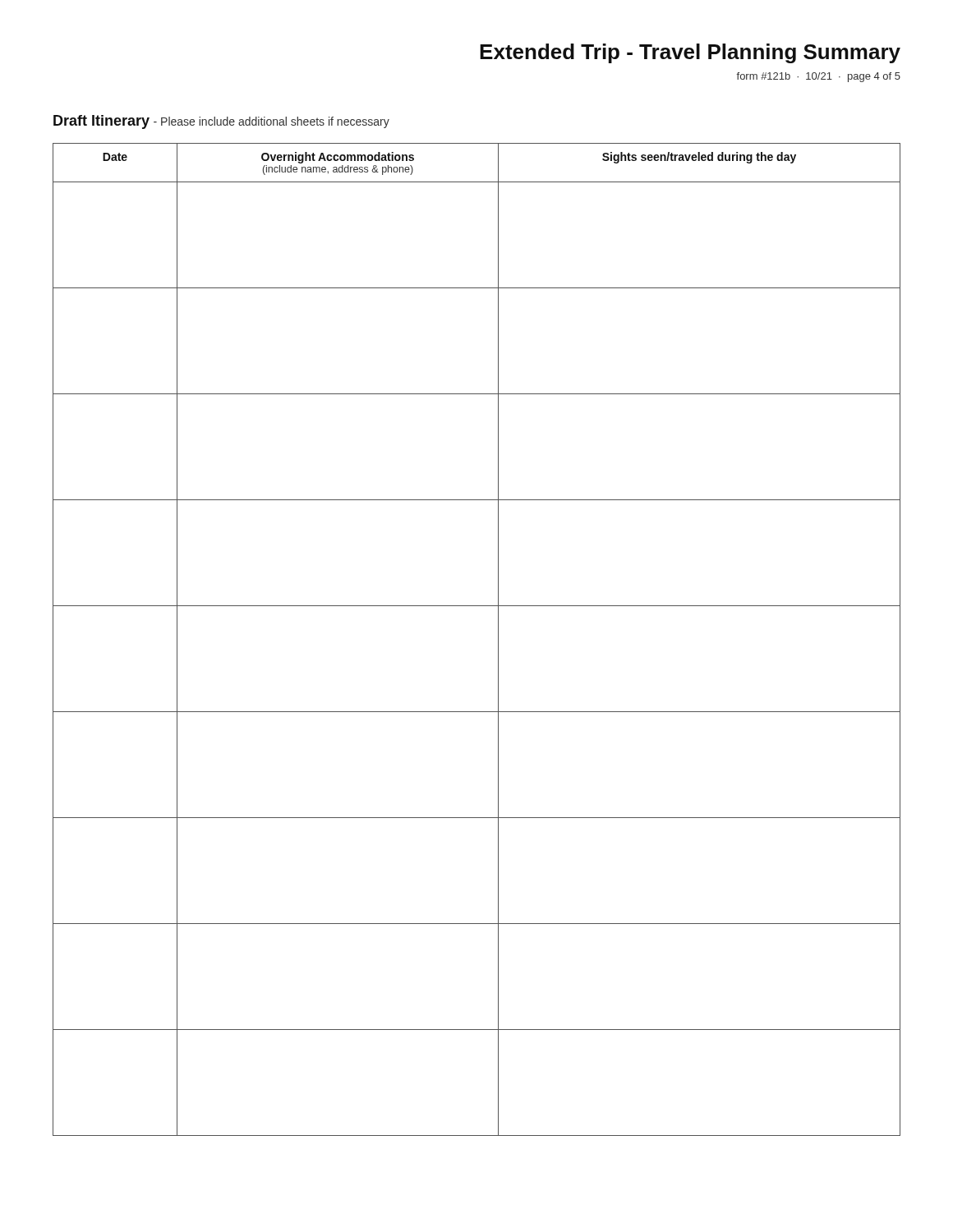
Task: Select the text block starting "Draft Itinerary - Please include additional"
Action: (x=221, y=121)
